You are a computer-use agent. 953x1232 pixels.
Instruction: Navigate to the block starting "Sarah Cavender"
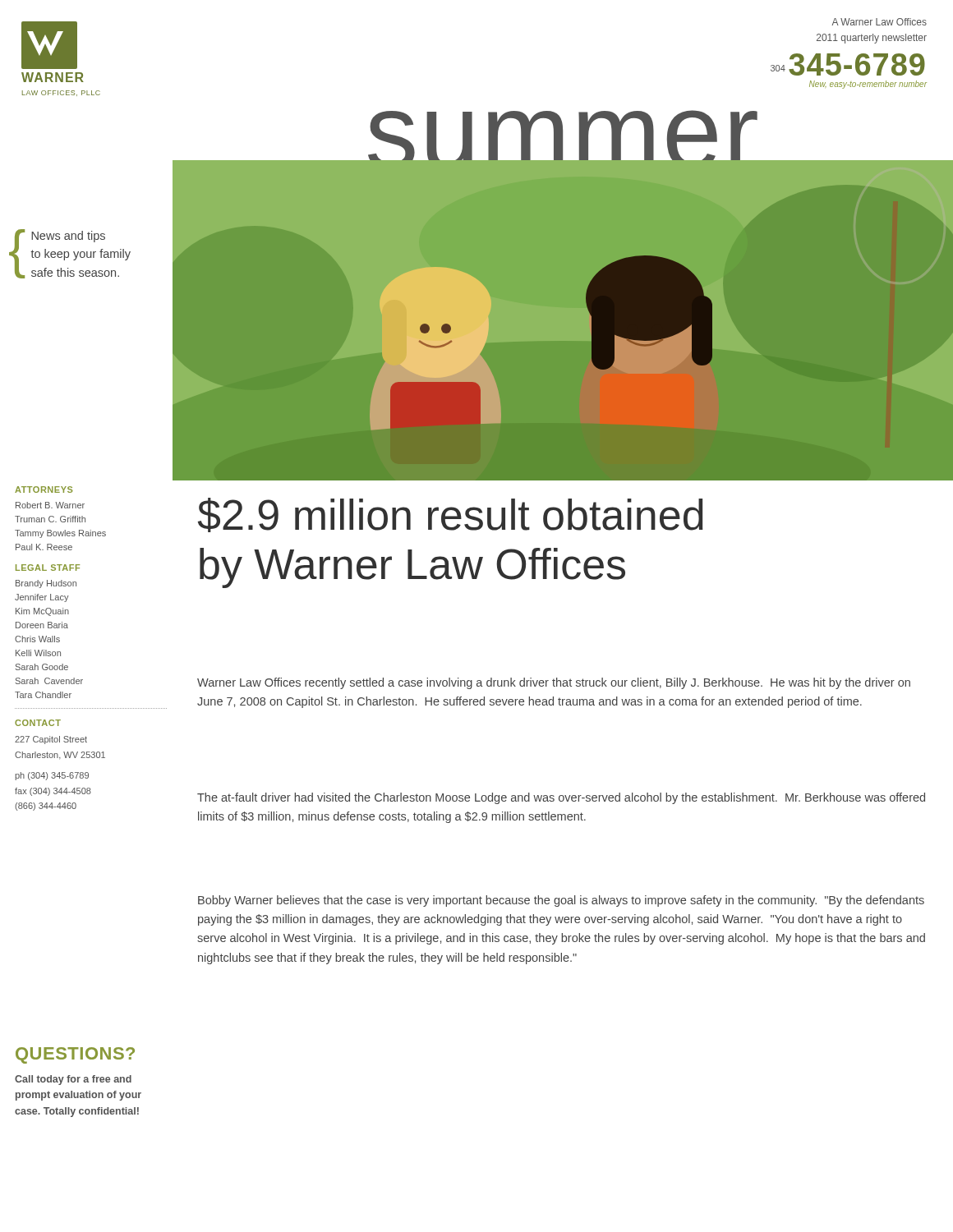(x=49, y=681)
